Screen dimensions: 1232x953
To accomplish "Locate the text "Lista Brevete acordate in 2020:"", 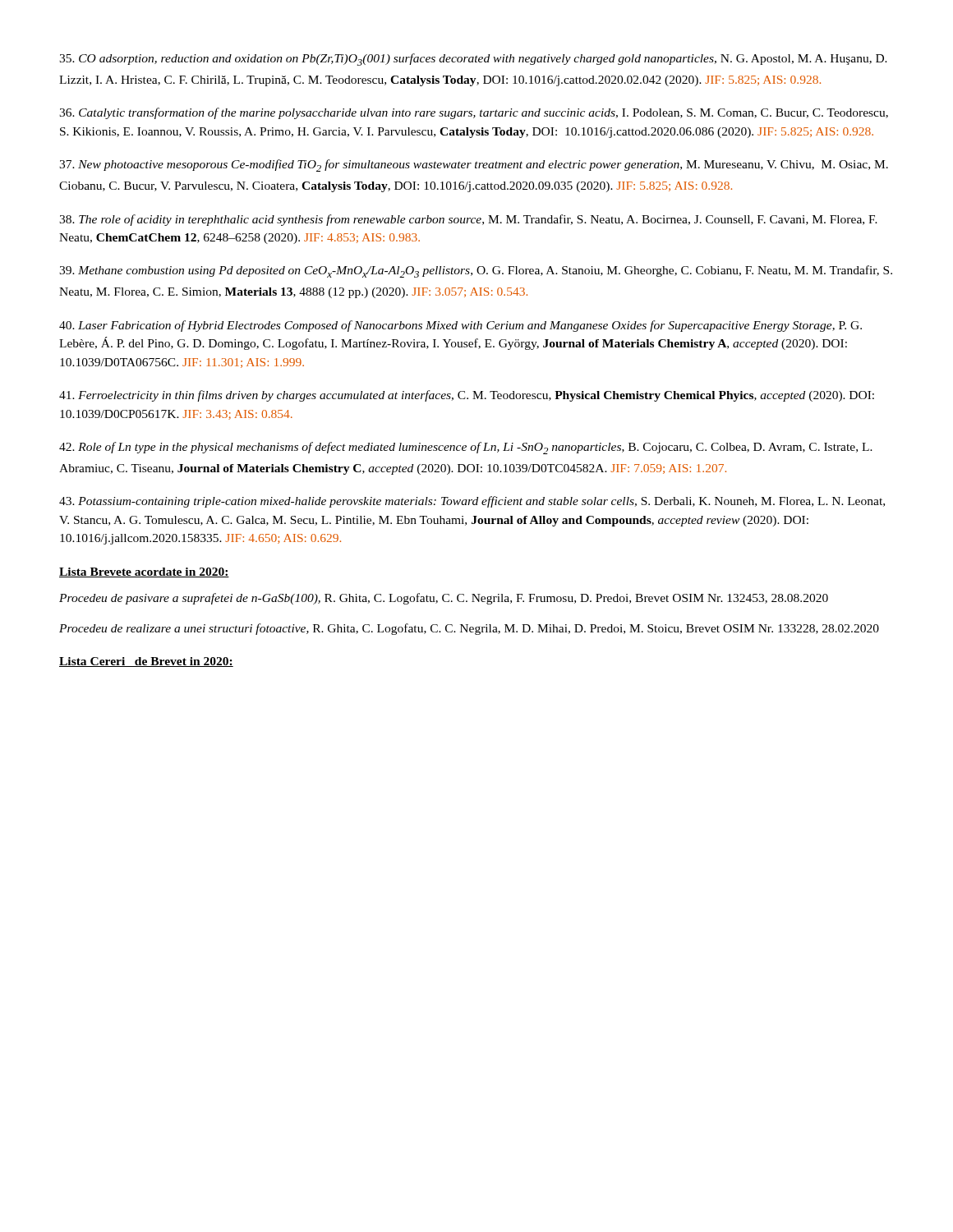I will pyautogui.click(x=144, y=571).
